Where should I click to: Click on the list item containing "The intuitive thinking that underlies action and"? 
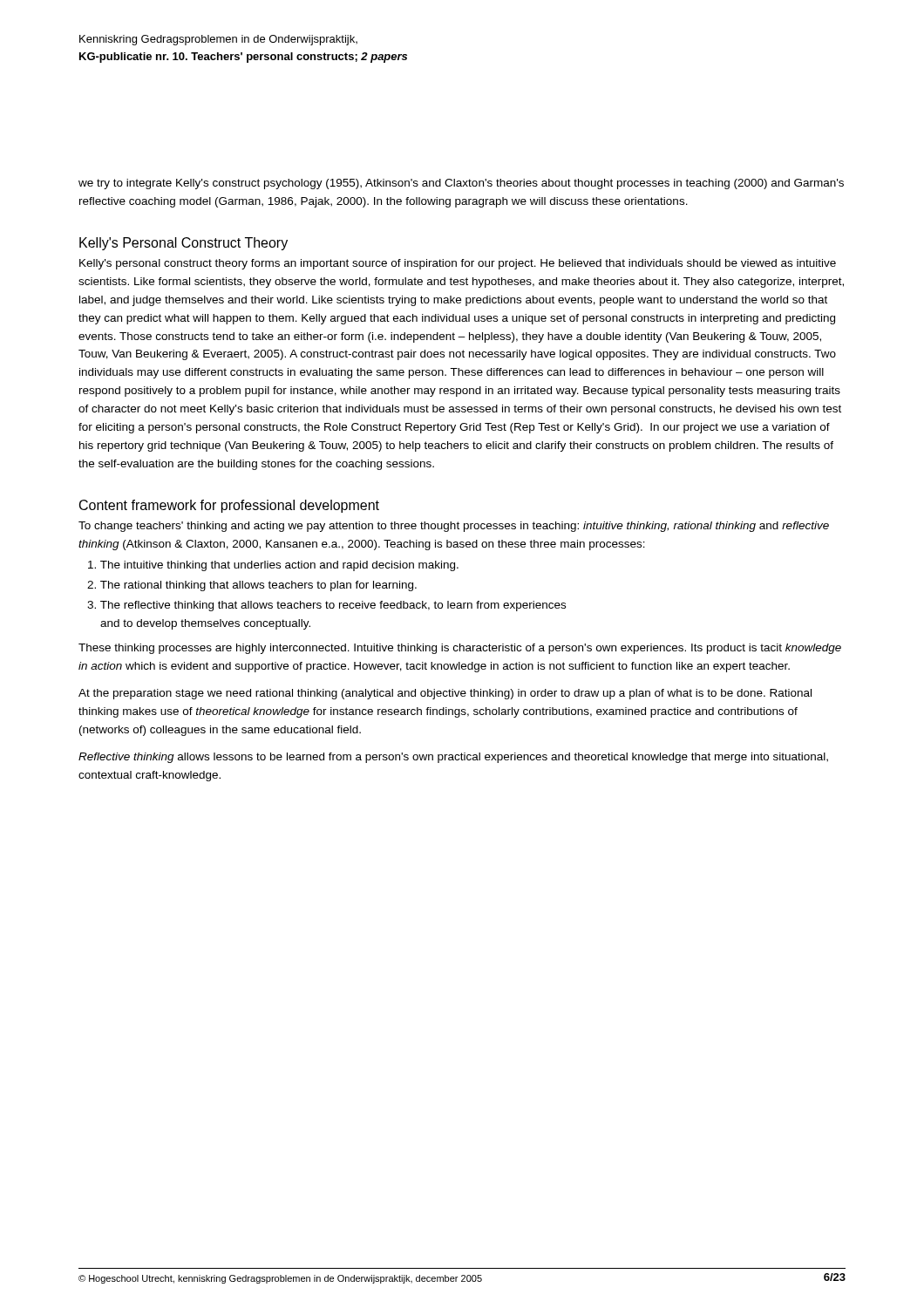click(273, 564)
